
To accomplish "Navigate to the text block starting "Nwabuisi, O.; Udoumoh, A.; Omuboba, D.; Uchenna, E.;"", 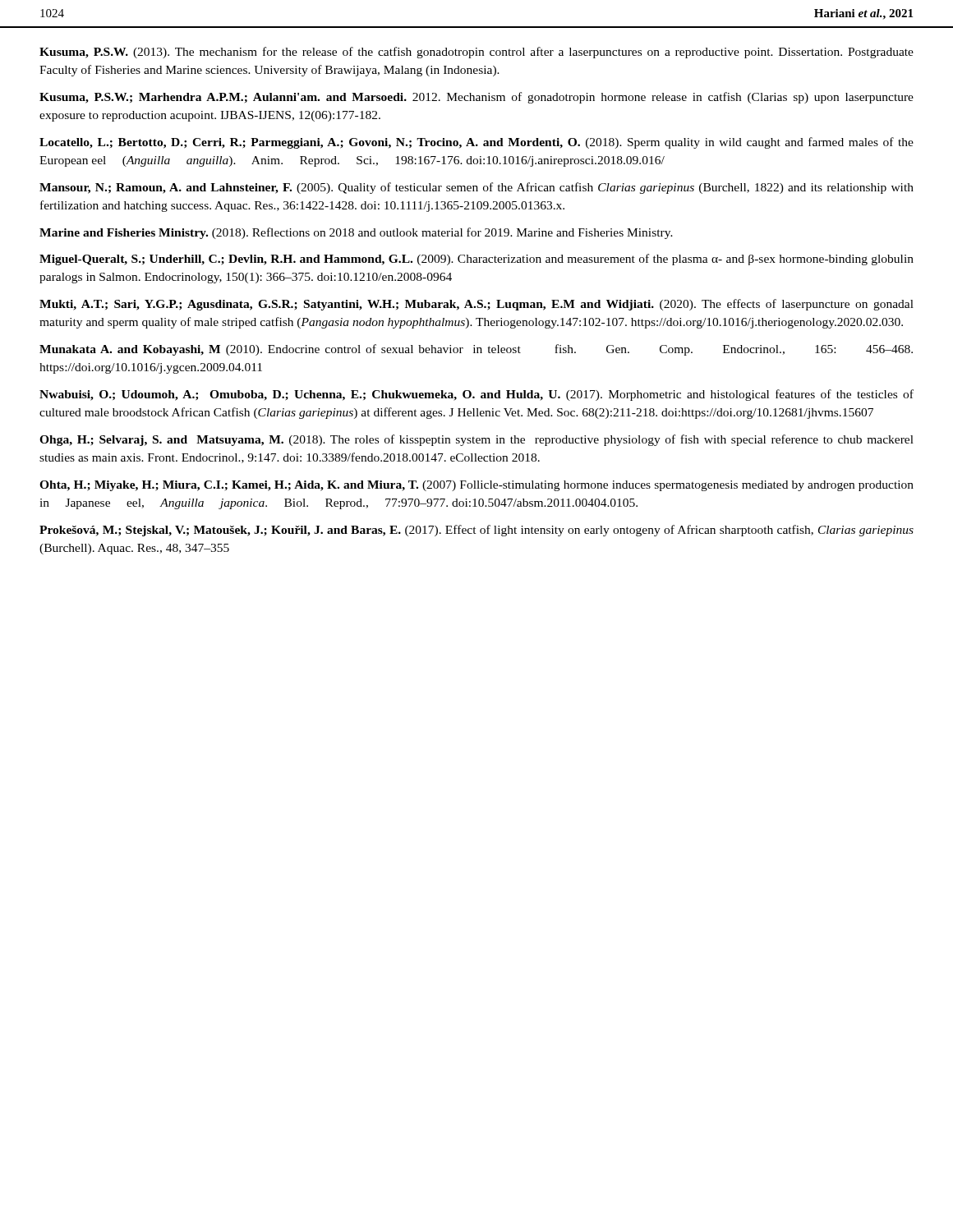I will click(476, 403).
